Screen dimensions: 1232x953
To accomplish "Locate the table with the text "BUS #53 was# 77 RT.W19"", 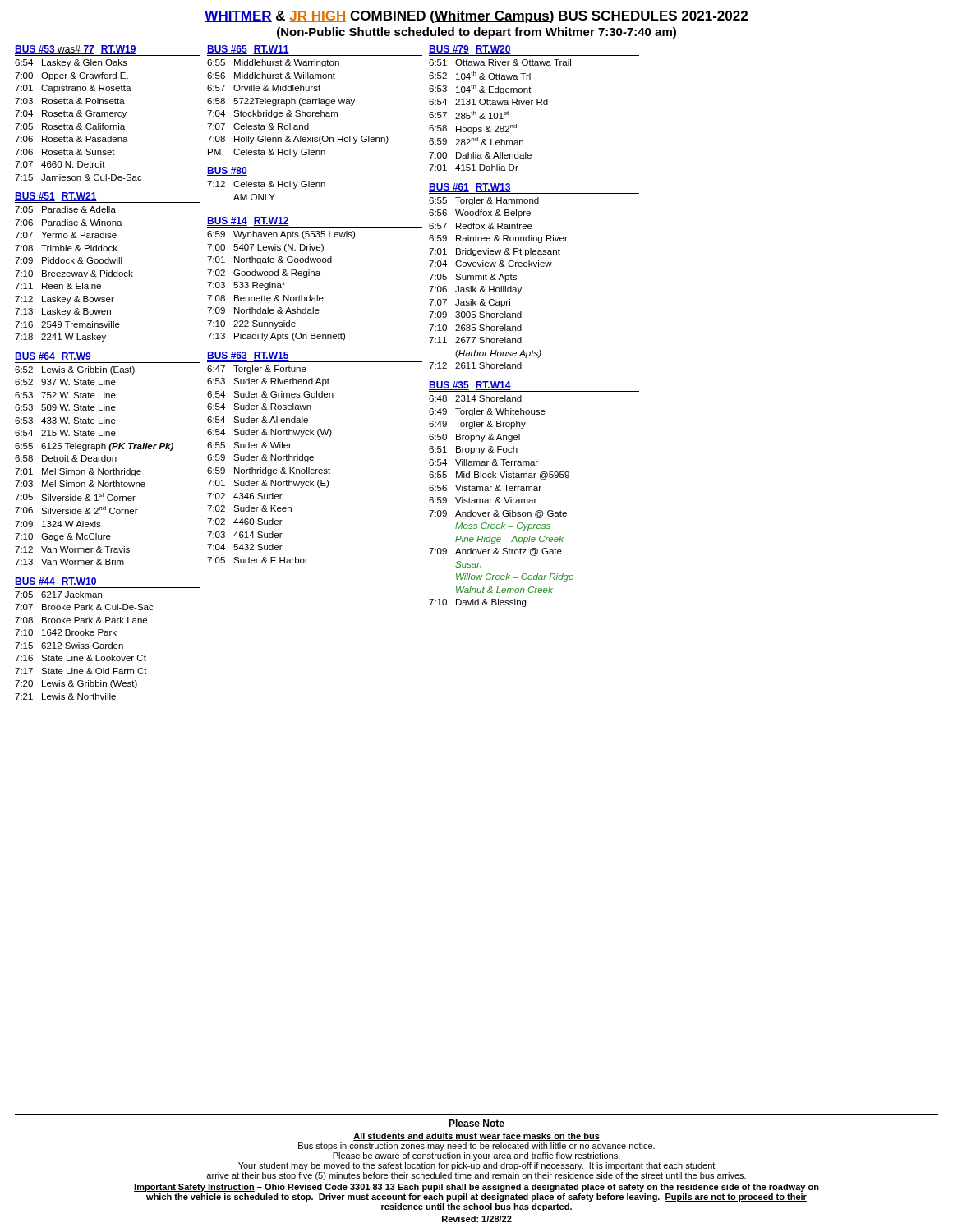I will [108, 114].
